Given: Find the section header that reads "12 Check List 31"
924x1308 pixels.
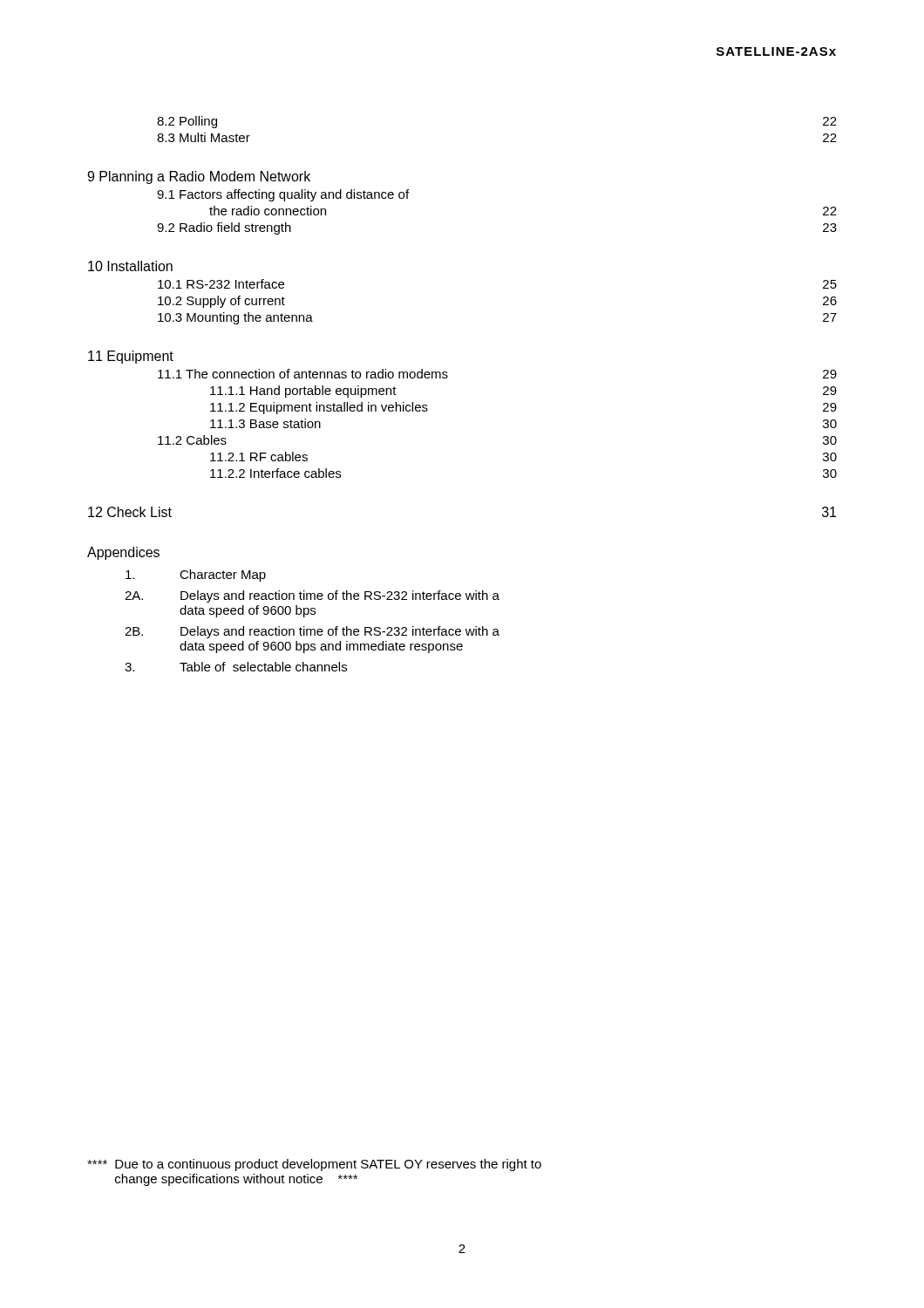Looking at the screenshot, I should [x=128, y=511].
